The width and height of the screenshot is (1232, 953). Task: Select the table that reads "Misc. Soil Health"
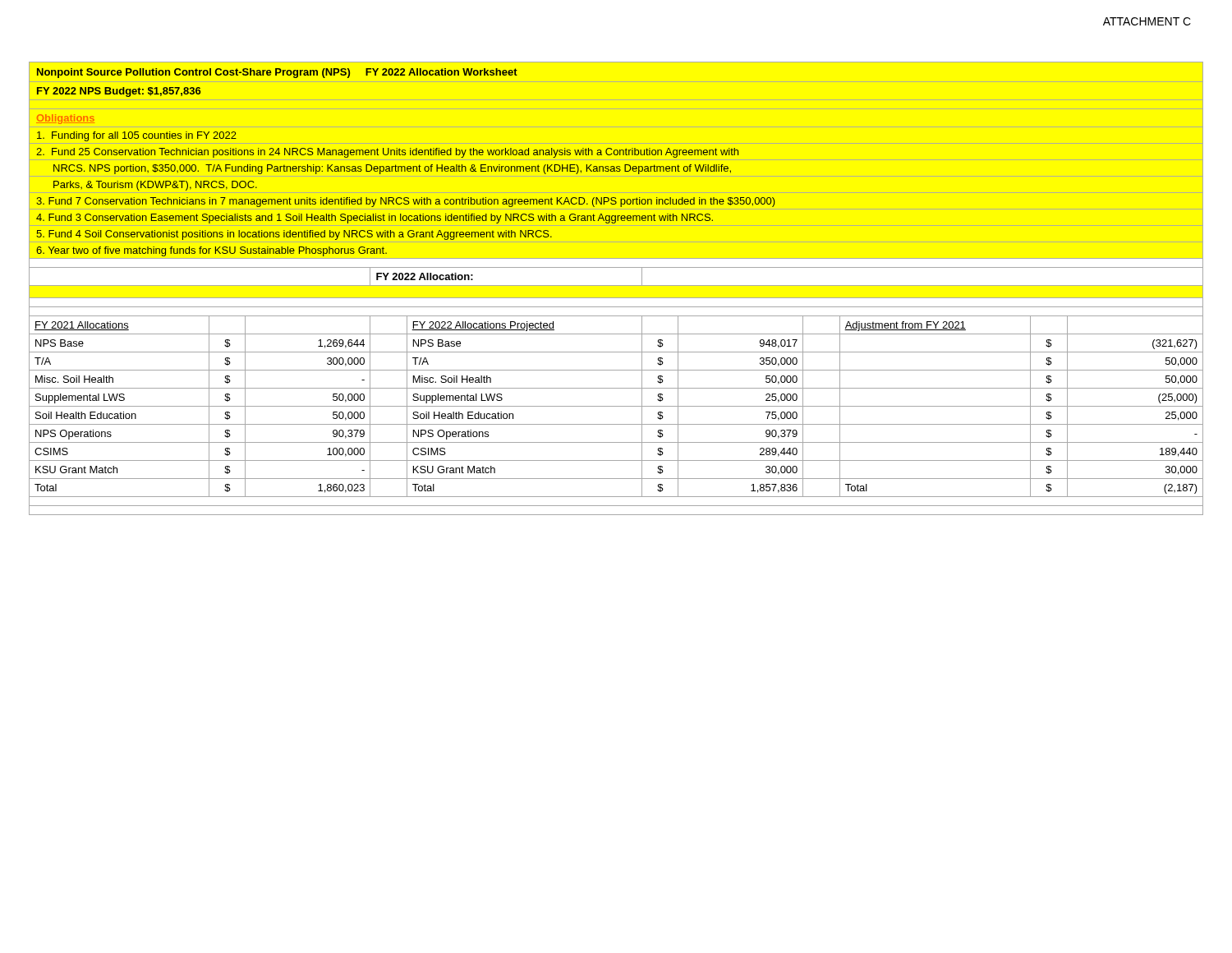(x=616, y=288)
